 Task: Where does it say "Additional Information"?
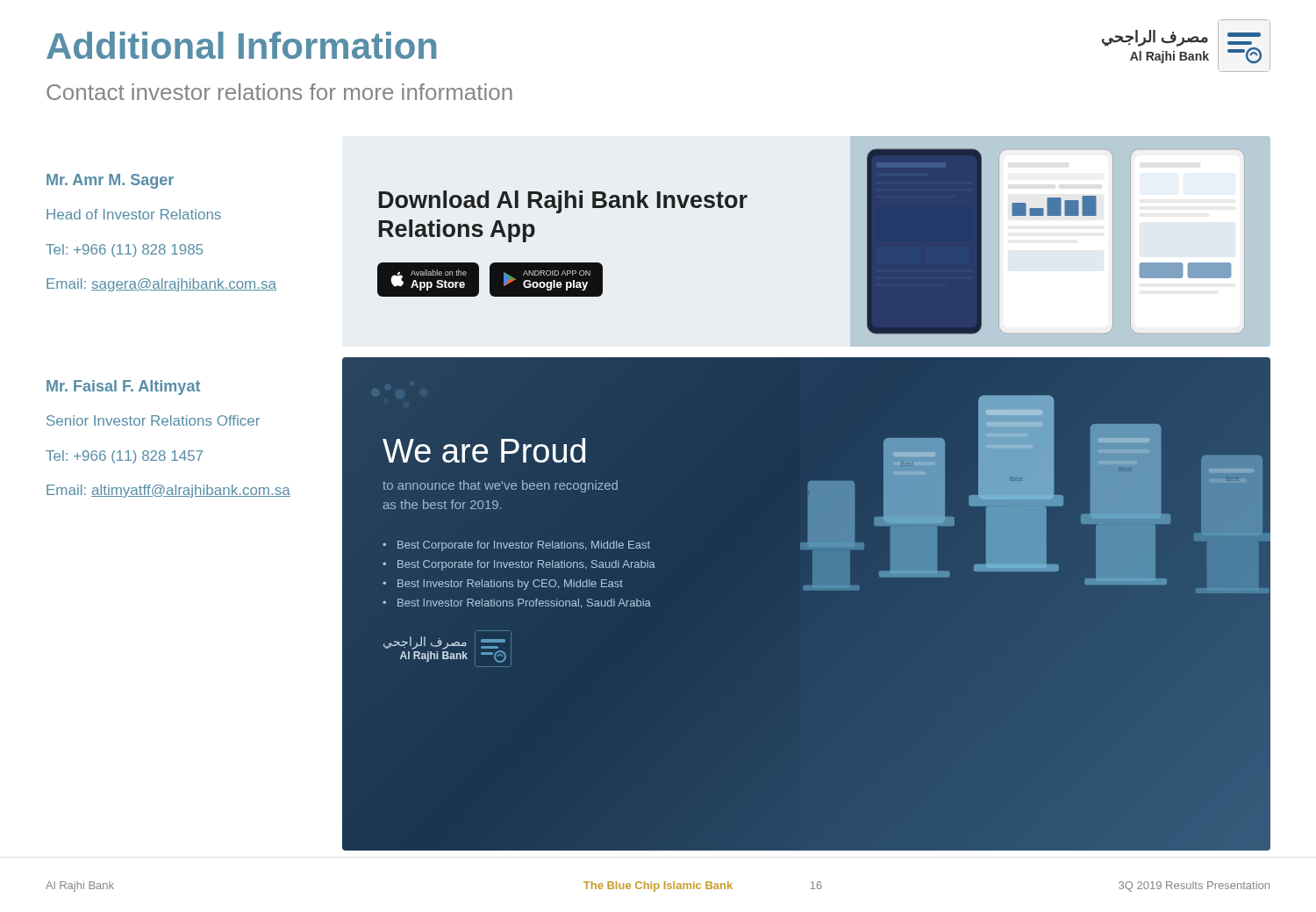(242, 47)
